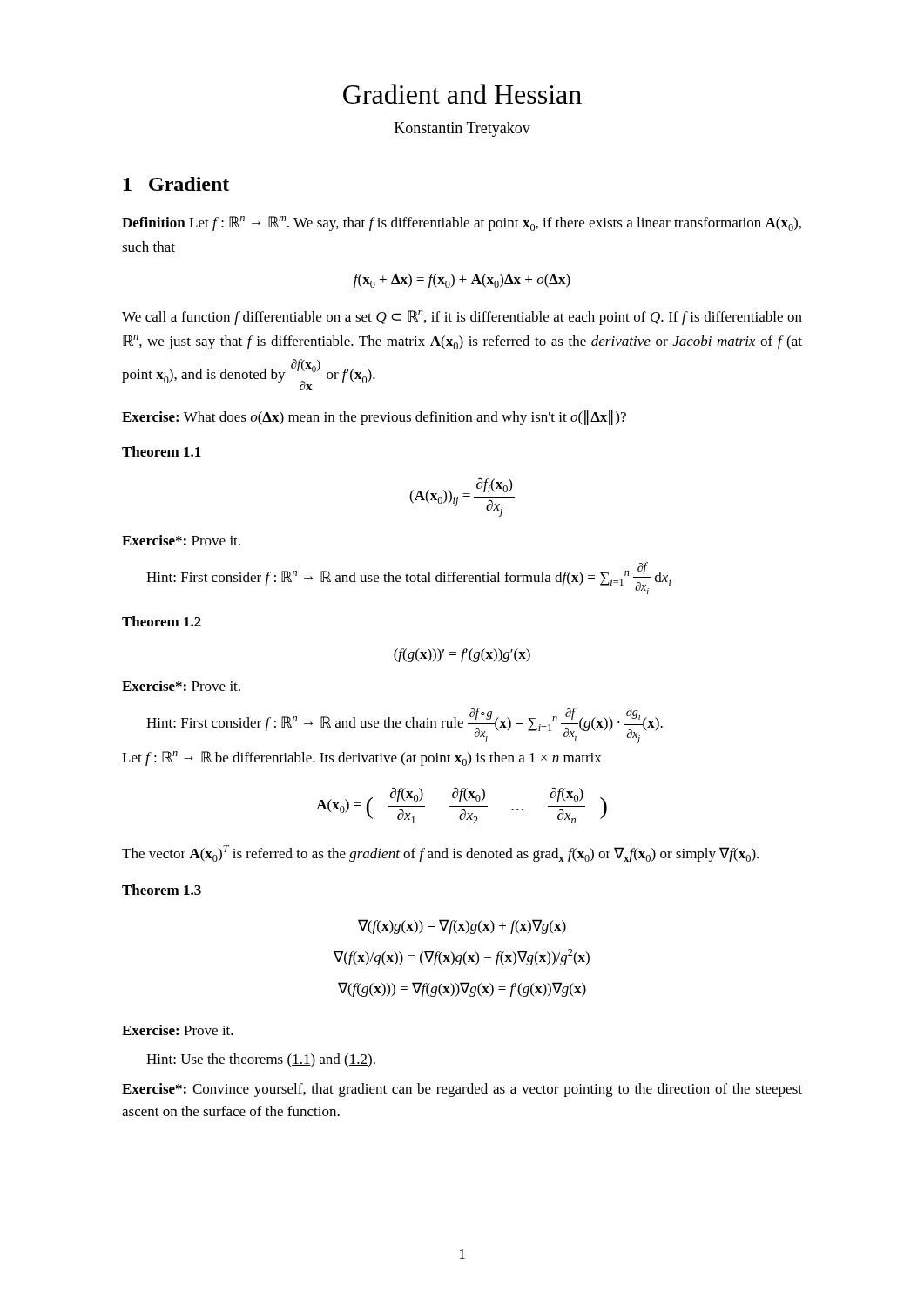The image size is (924, 1307).
Task: Point to the block beginning "We call a function f differentiable on"
Action: point(462,350)
